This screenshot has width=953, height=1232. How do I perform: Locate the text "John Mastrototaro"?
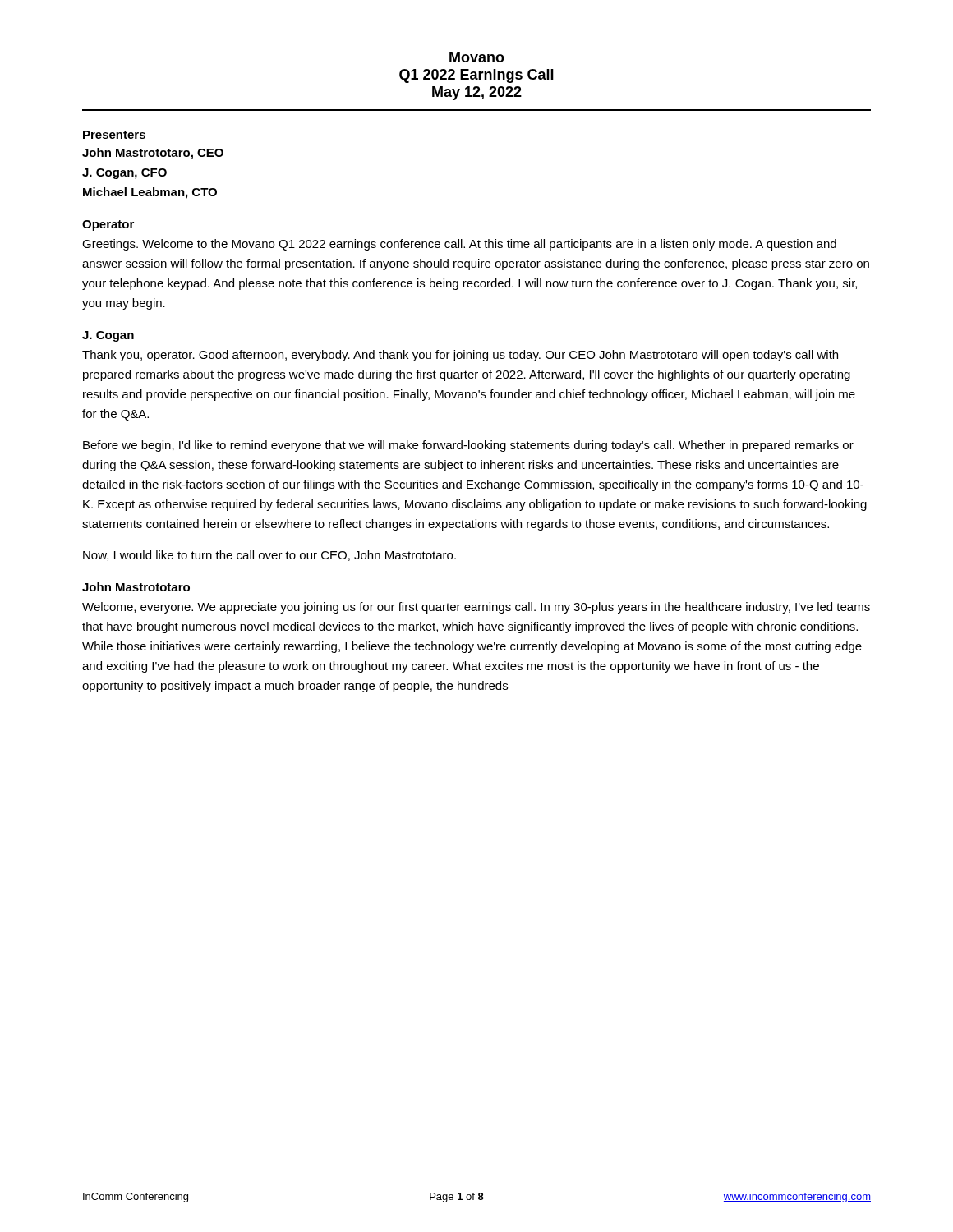pyautogui.click(x=136, y=587)
